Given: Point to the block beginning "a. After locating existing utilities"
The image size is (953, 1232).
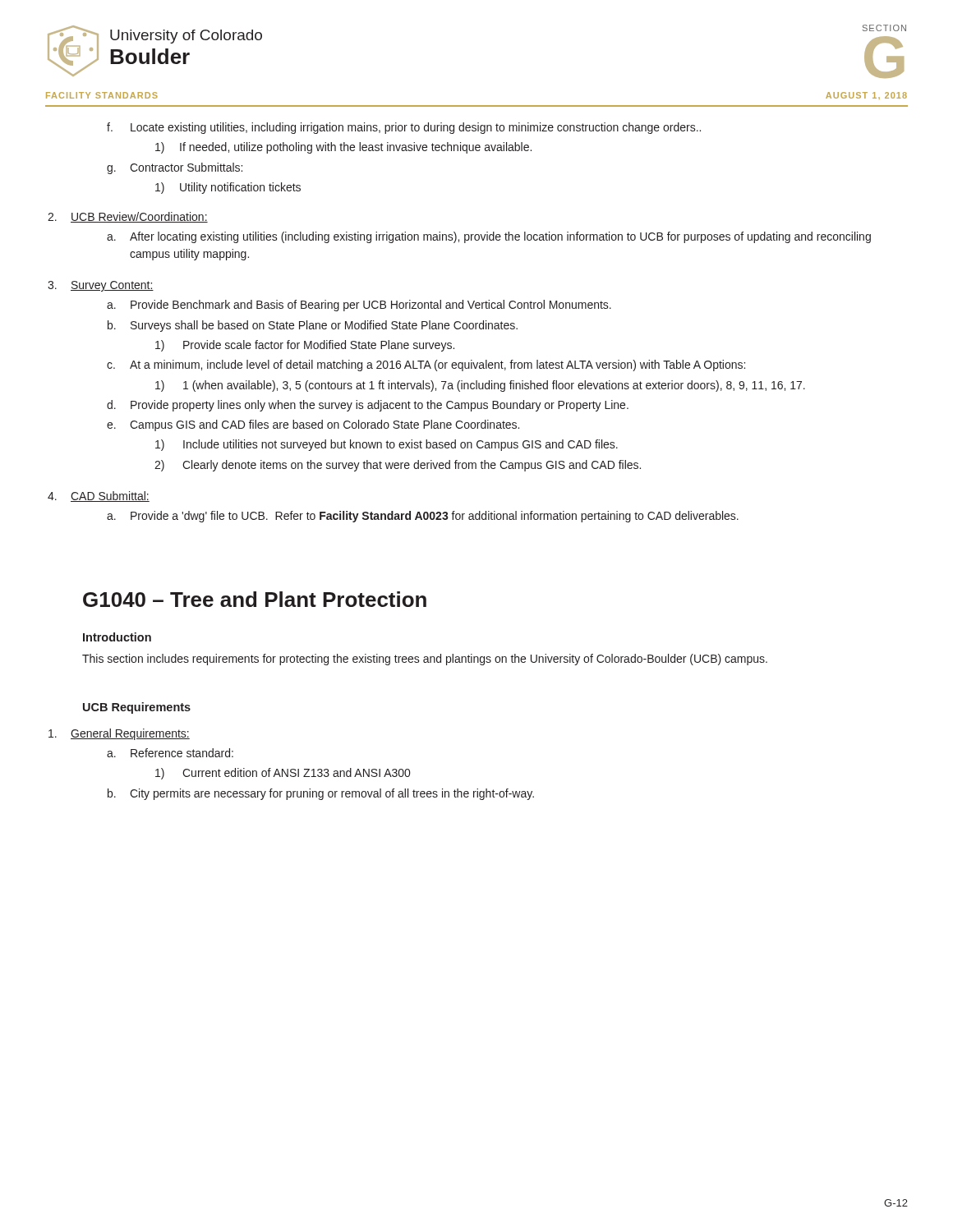Looking at the screenshot, I should 497,245.
